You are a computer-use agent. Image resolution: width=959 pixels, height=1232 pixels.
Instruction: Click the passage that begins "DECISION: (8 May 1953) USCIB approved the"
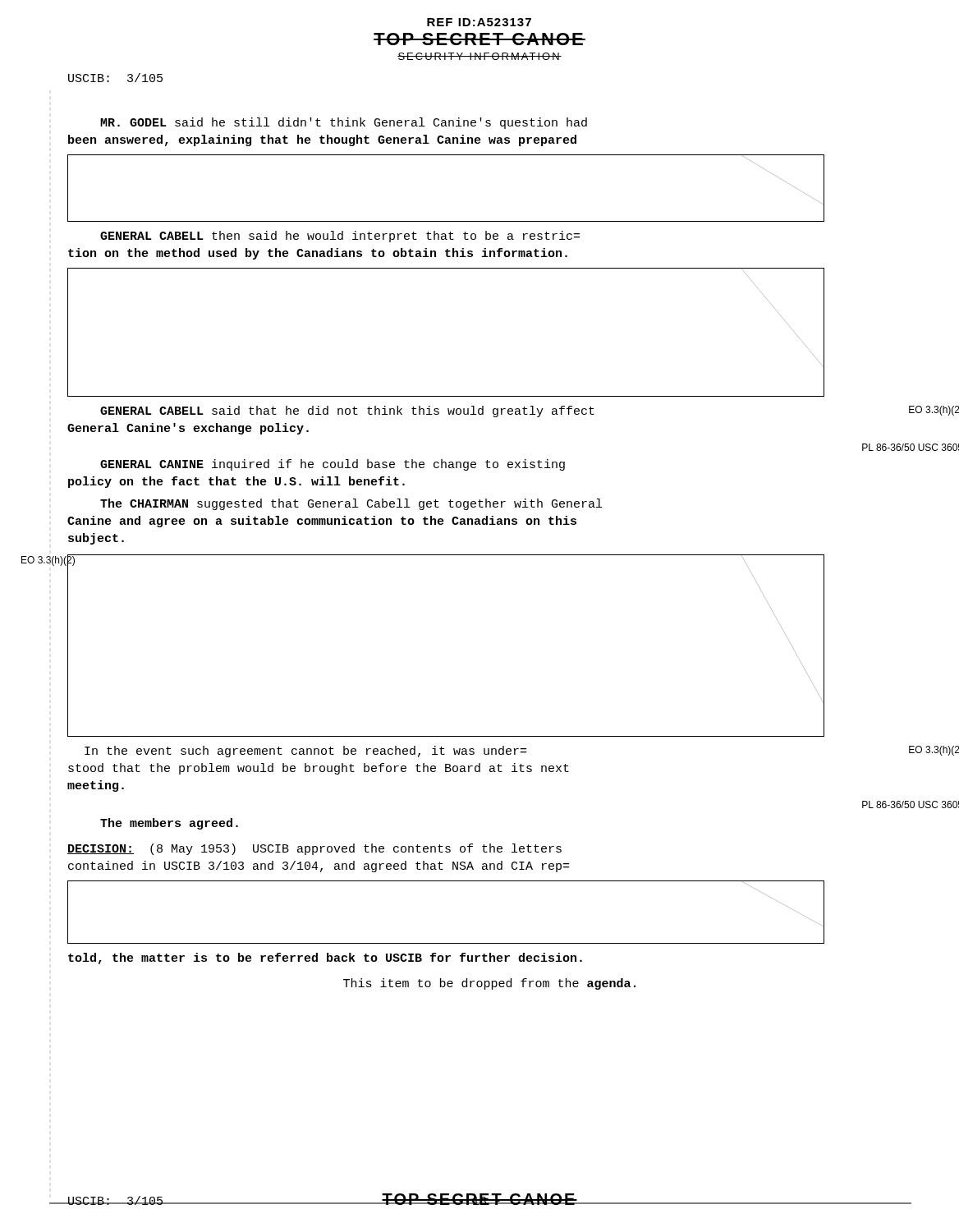click(319, 858)
